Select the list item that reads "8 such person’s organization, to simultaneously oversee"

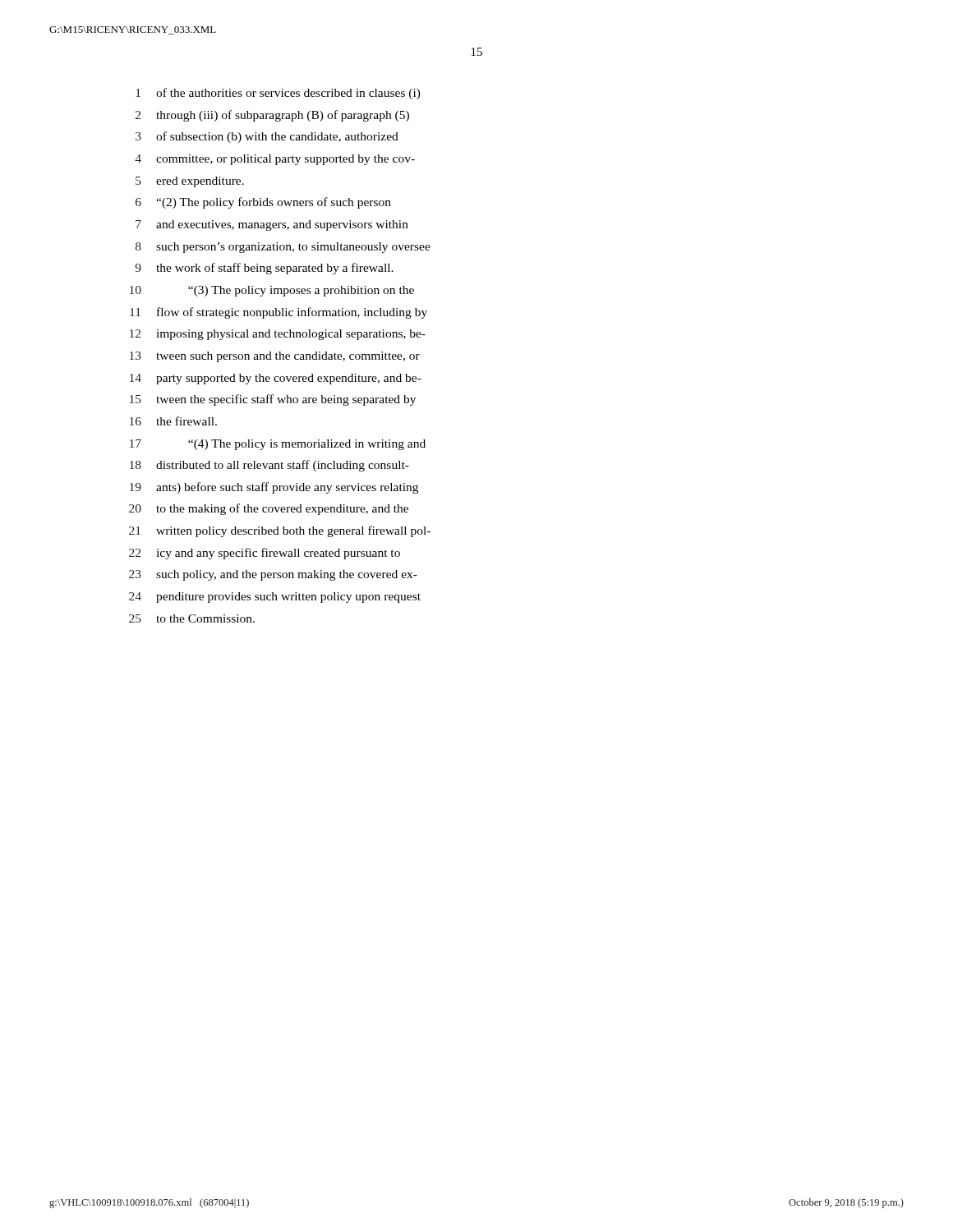point(283,248)
